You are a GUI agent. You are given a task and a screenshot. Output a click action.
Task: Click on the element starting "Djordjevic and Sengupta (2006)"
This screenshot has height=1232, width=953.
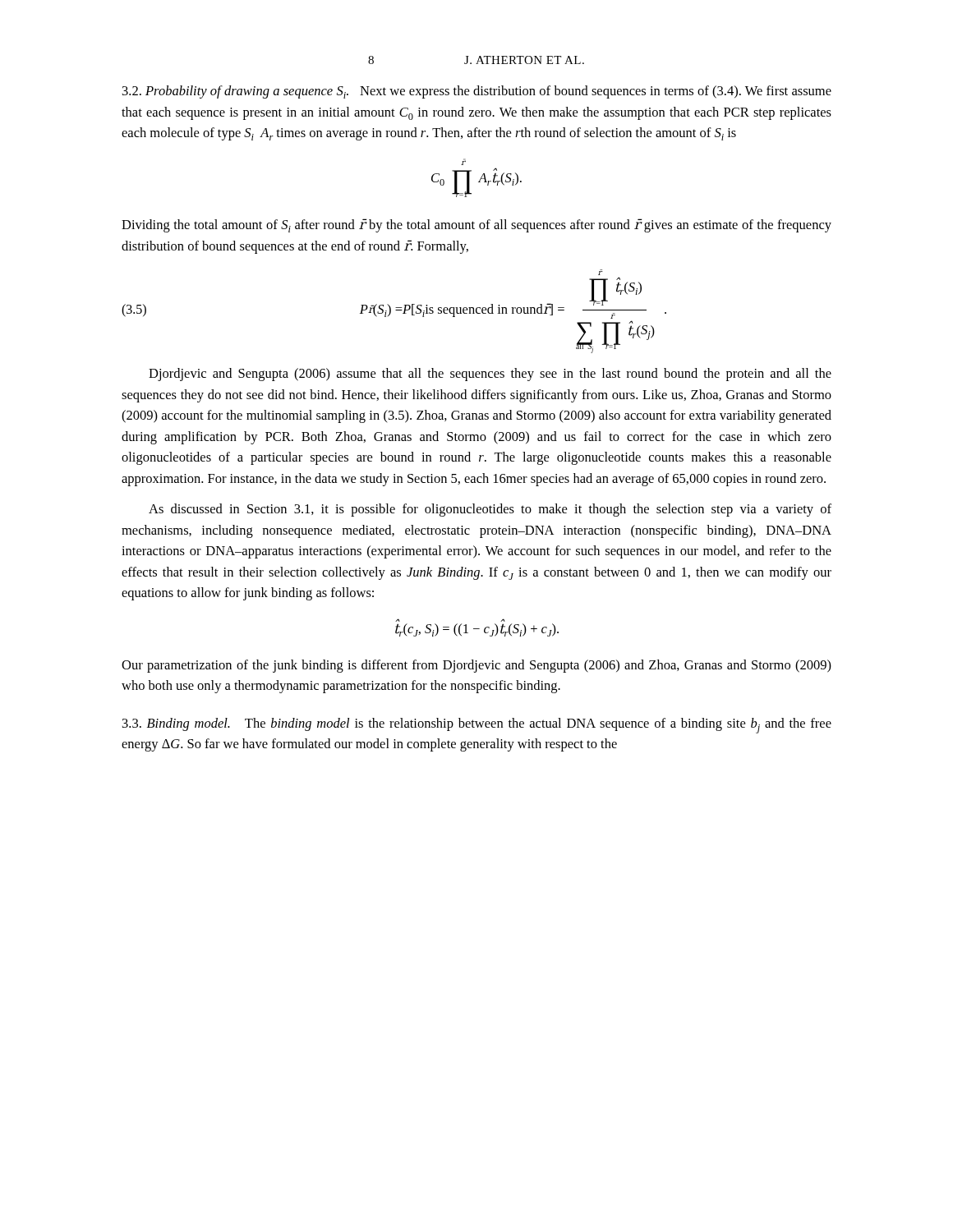click(476, 483)
